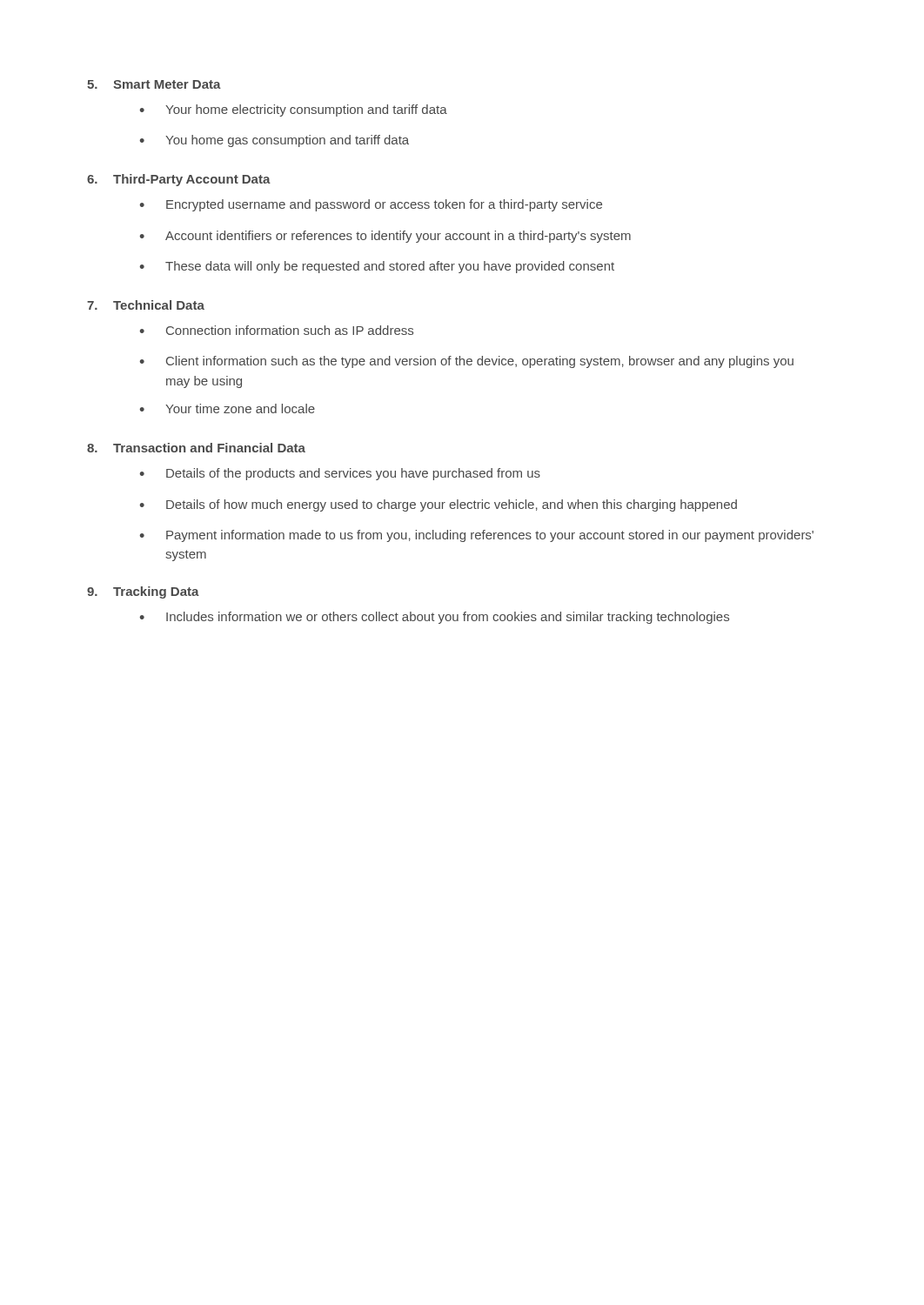Image resolution: width=924 pixels, height=1305 pixels.
Task: Locate the section header that says "8. Transaction and"
Action: [196, 448]
